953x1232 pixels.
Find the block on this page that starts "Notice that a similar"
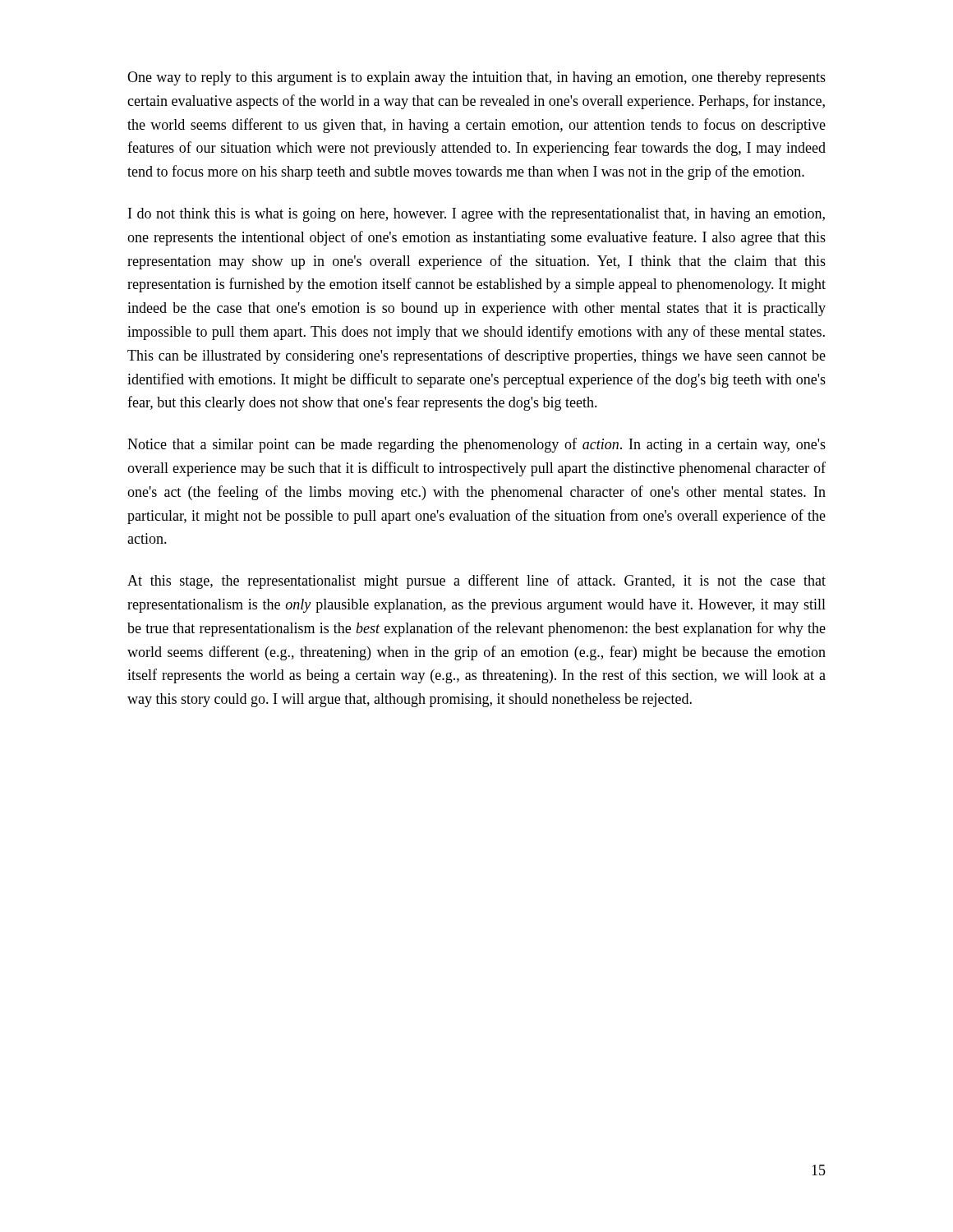click(476, 492)
